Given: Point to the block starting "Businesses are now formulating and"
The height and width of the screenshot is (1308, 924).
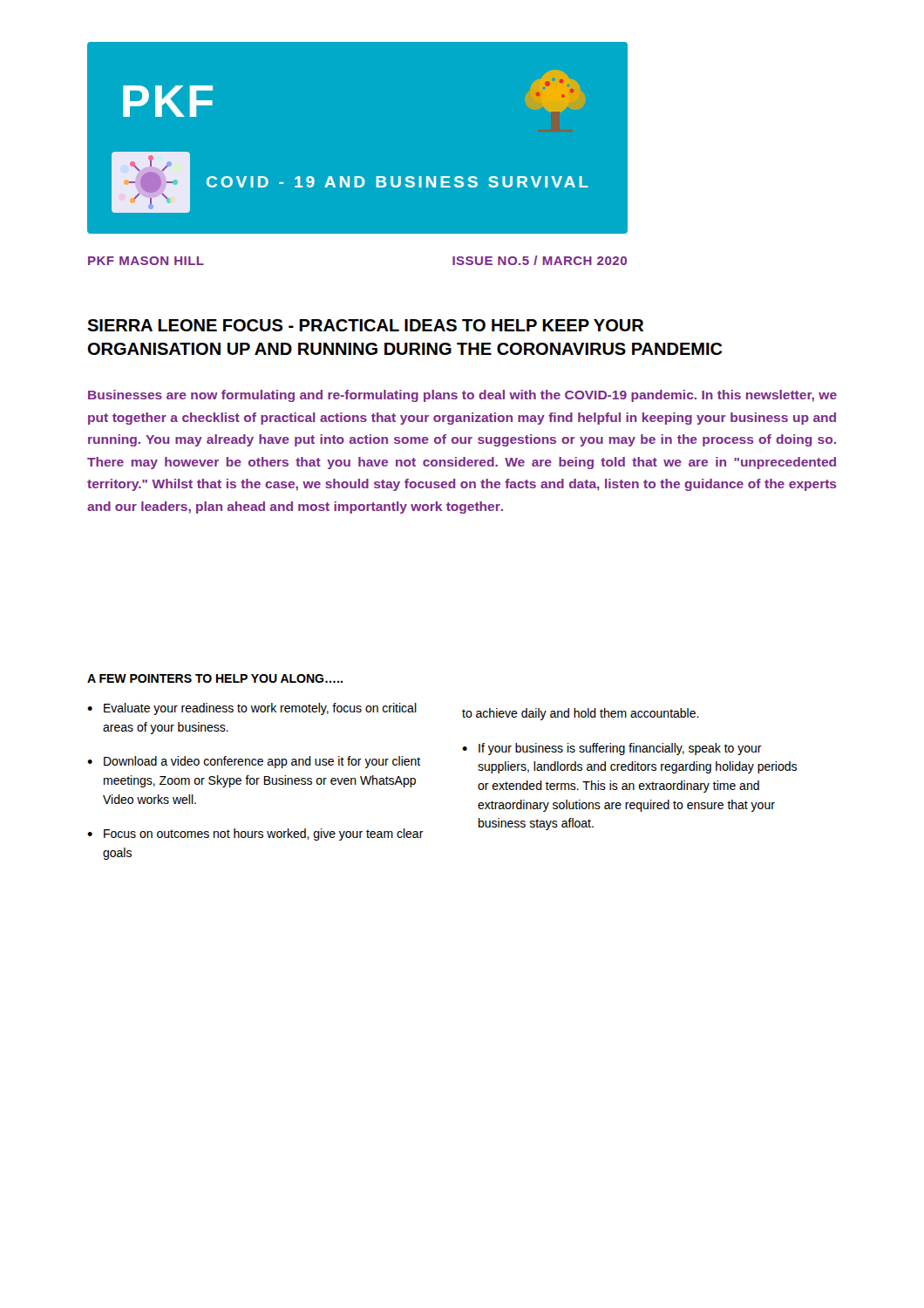Looking at the screenshot, I should [x=462, y=450].
